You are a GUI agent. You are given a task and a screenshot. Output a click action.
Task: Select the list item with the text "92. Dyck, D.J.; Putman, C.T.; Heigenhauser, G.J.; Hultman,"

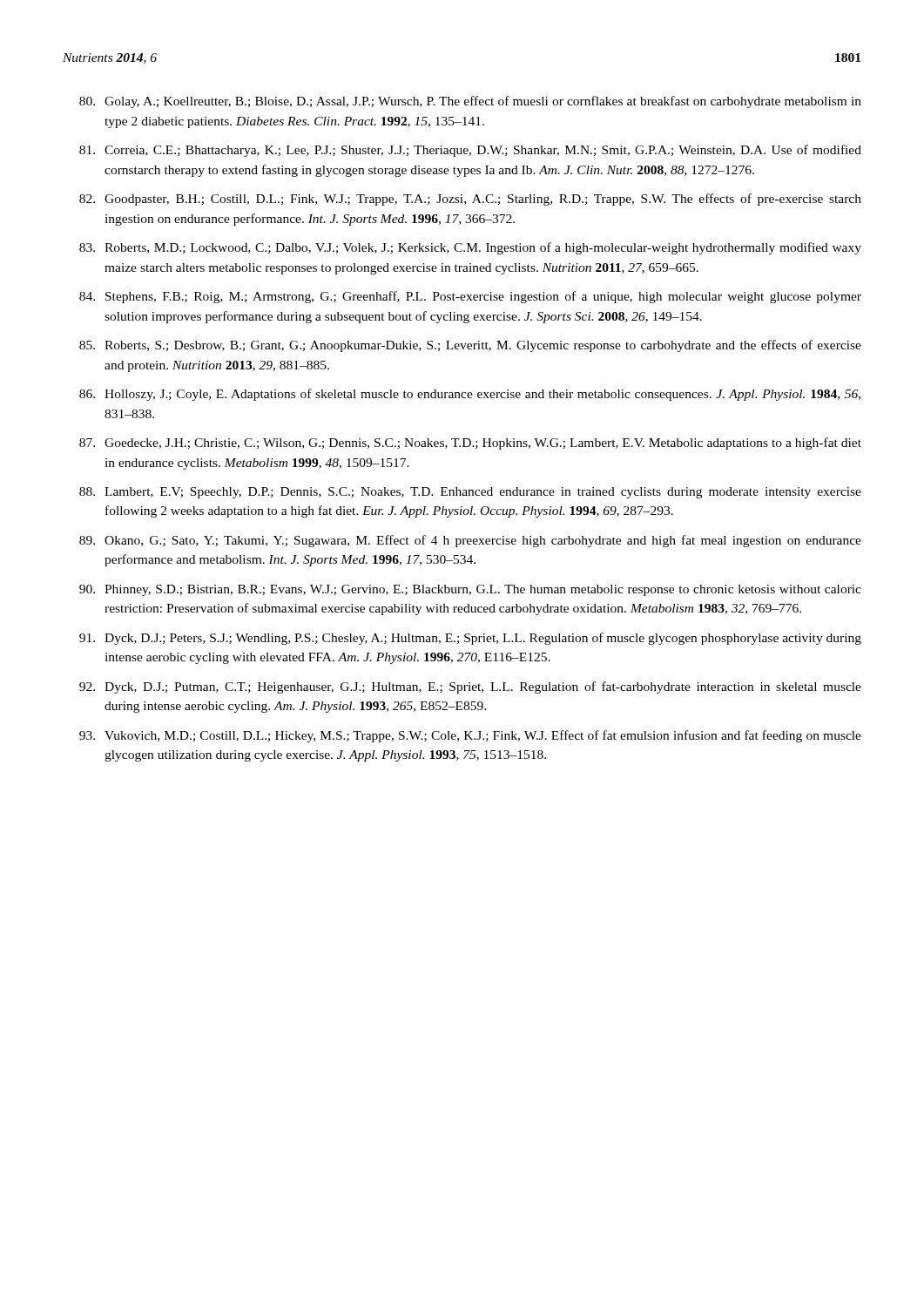[x=462, y=696]
